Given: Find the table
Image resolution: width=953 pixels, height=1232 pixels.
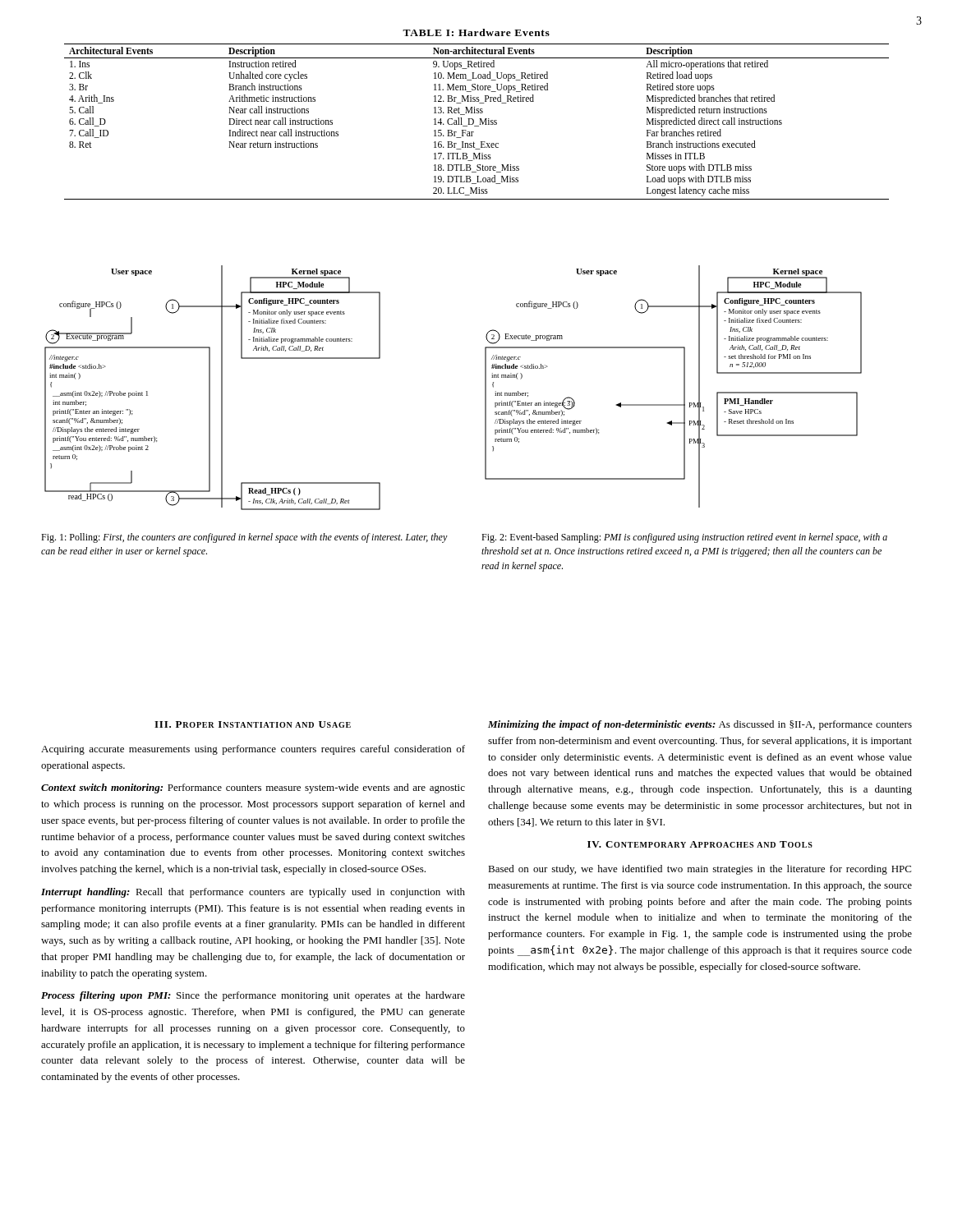Looking at the screenshot, I should 476,113.
